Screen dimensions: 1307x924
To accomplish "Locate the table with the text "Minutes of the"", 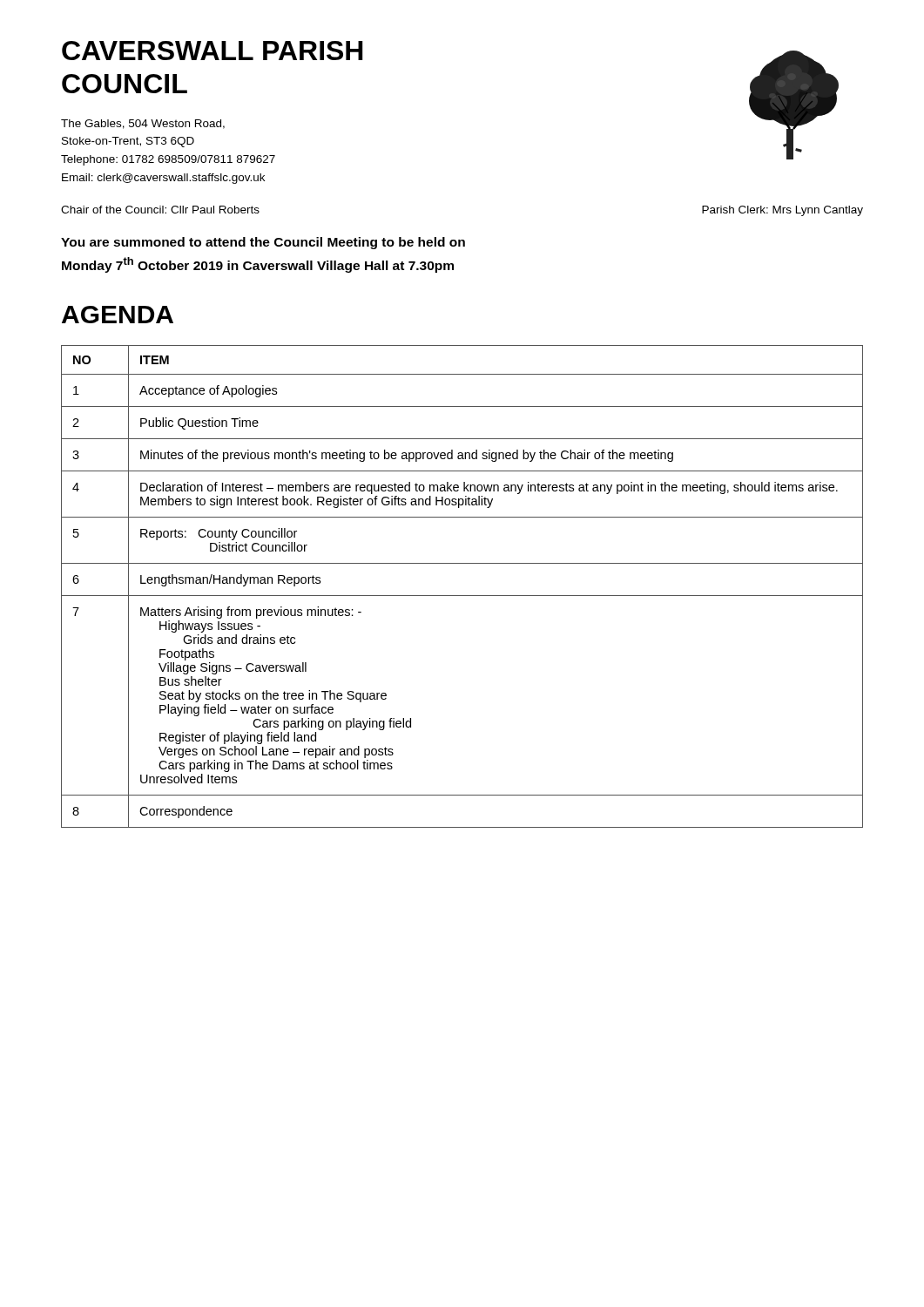I will coord(462,586).
